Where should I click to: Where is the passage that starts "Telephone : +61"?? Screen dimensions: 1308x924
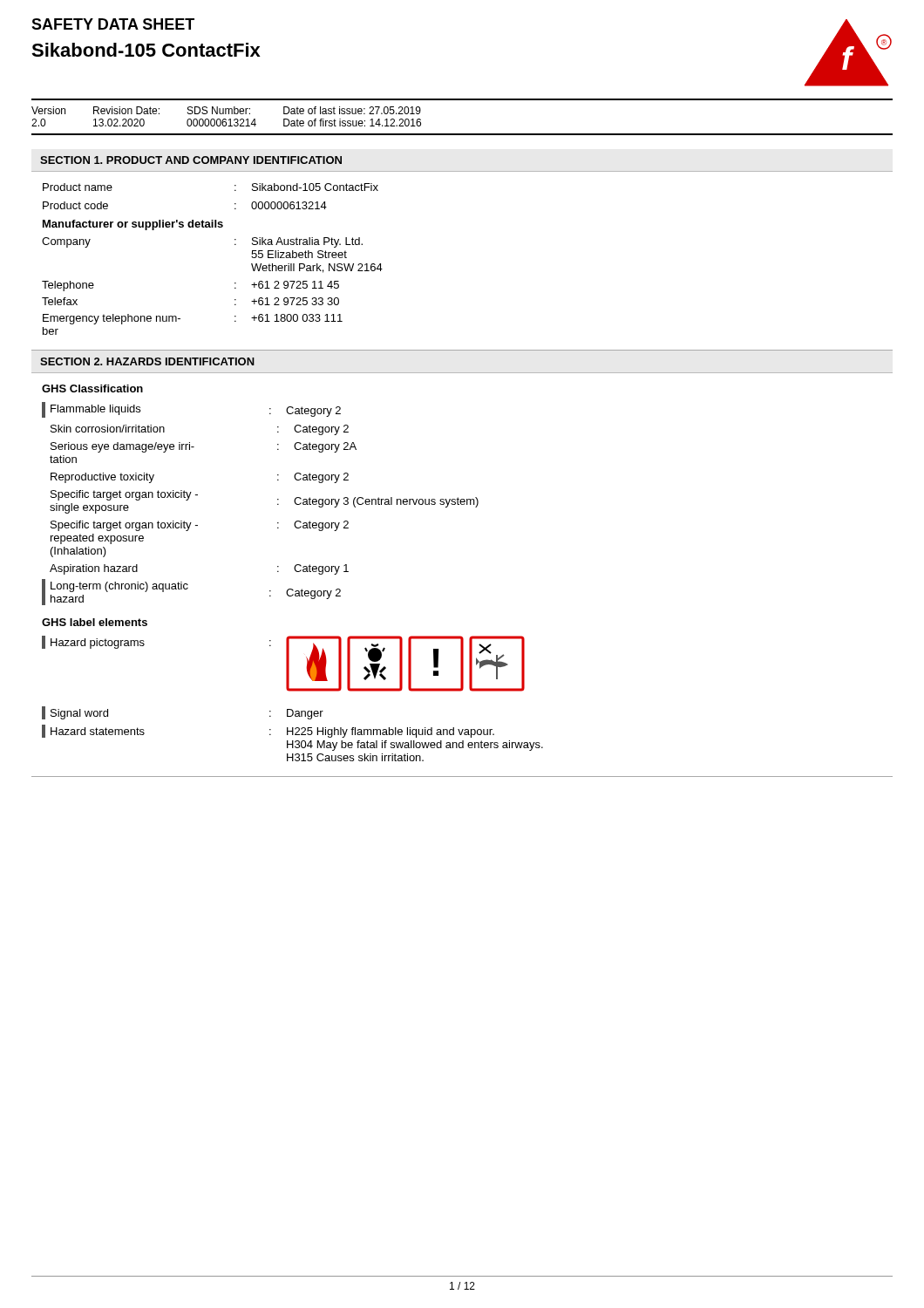coord(65,287)
